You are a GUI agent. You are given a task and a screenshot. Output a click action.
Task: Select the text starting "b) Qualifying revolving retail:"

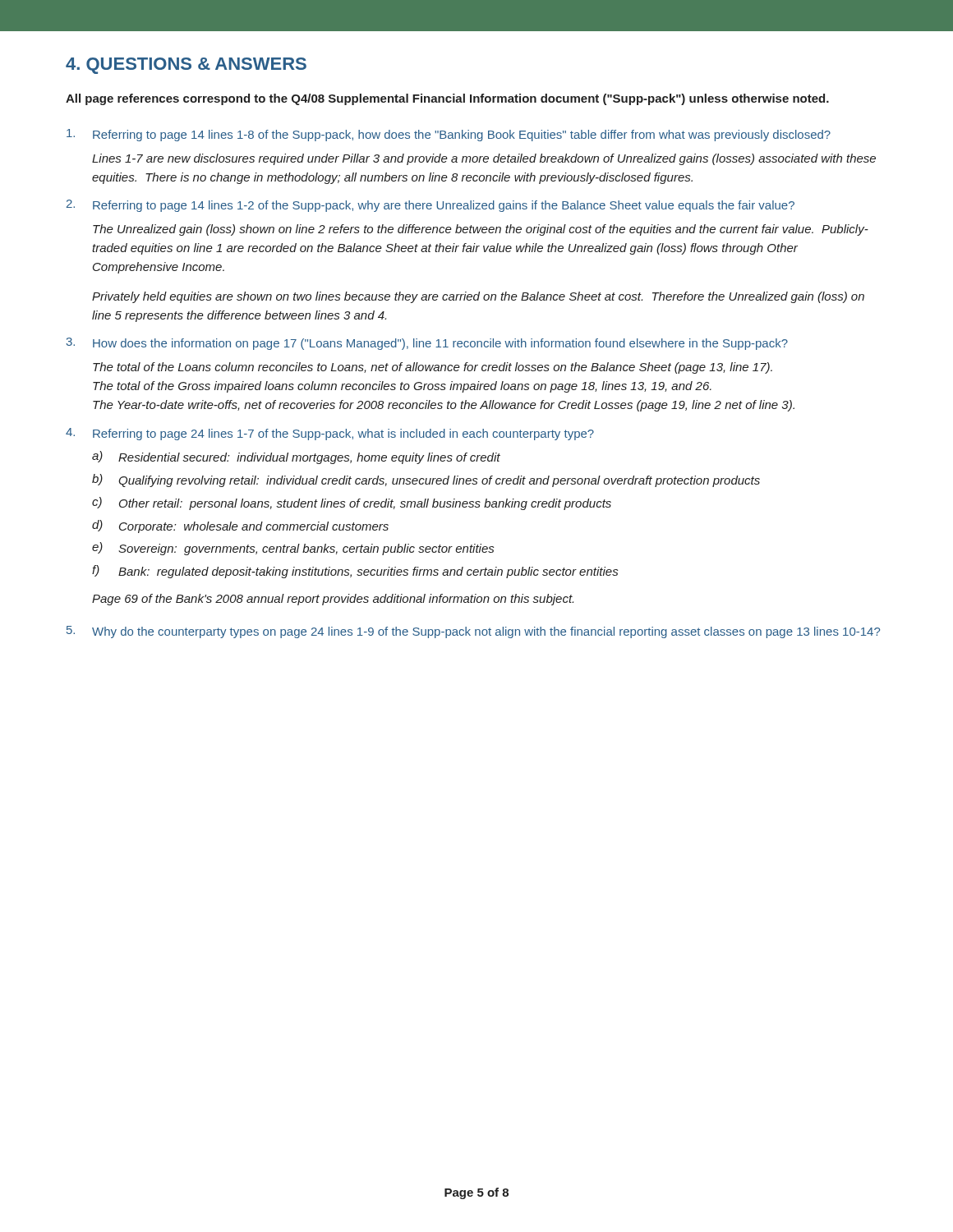click(x=490, y=480)
